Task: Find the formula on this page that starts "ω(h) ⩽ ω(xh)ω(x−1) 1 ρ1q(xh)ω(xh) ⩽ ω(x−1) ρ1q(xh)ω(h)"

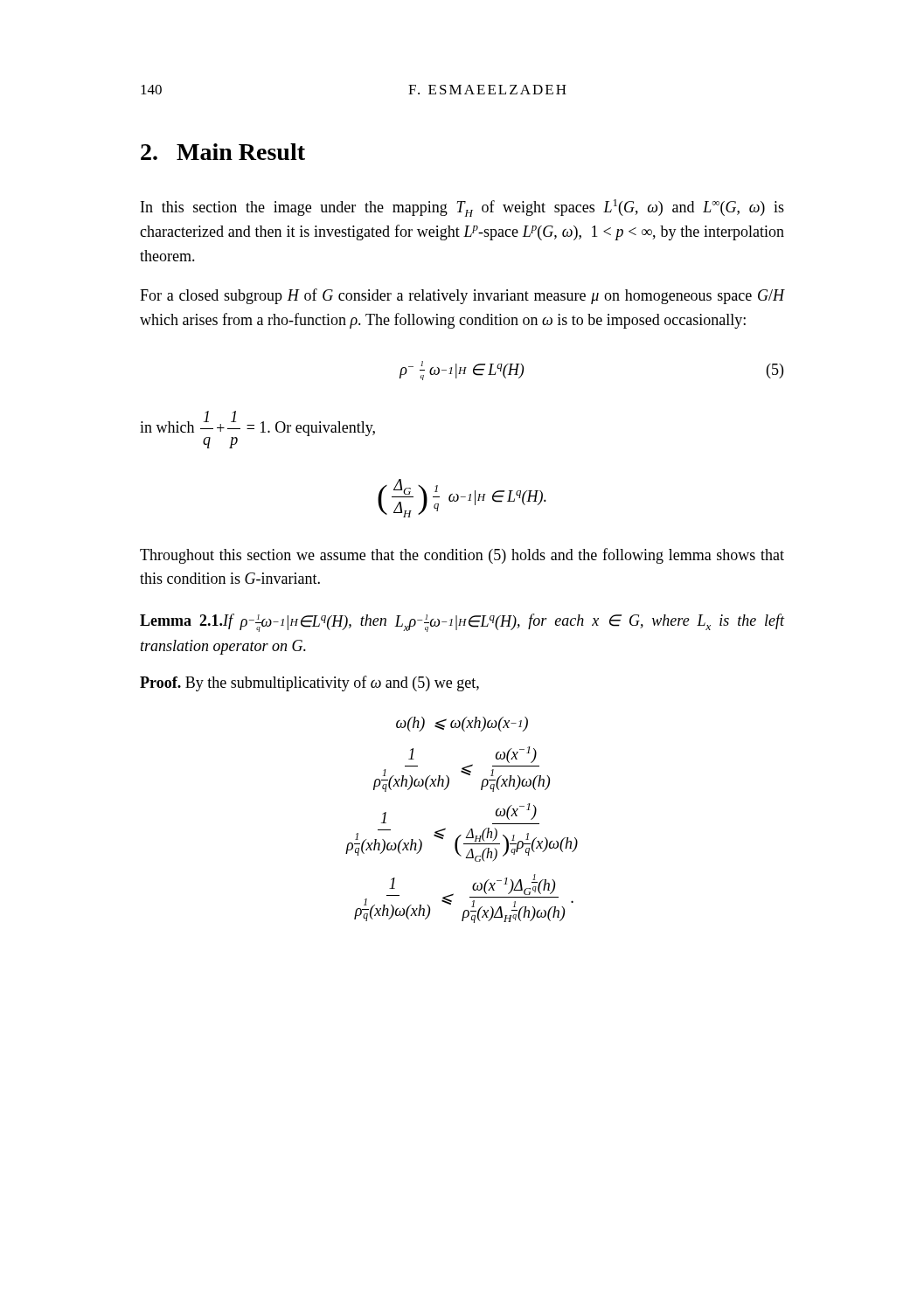Action: (x=462, y=818)
